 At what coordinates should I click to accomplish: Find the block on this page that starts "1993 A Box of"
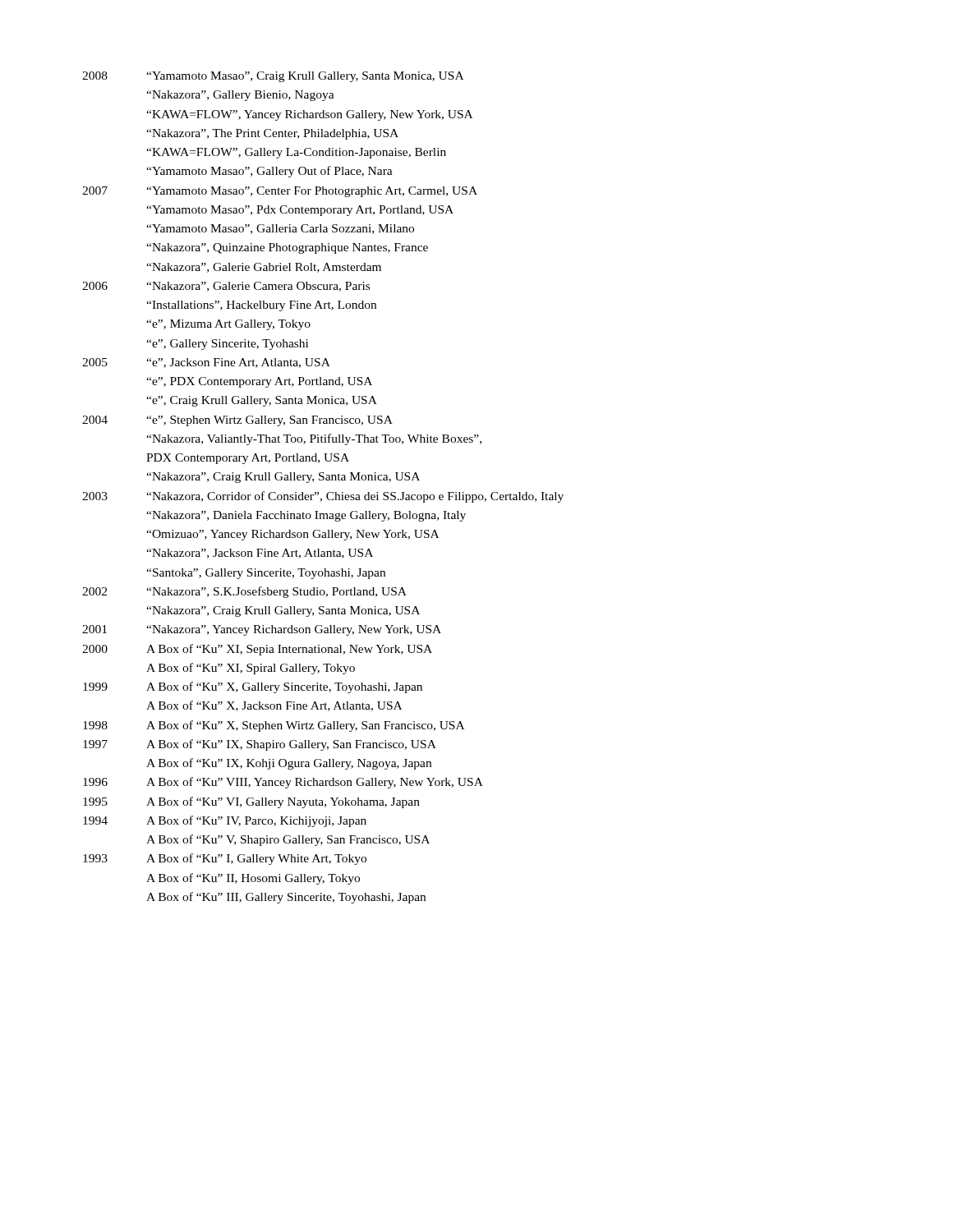pos(225,859)
